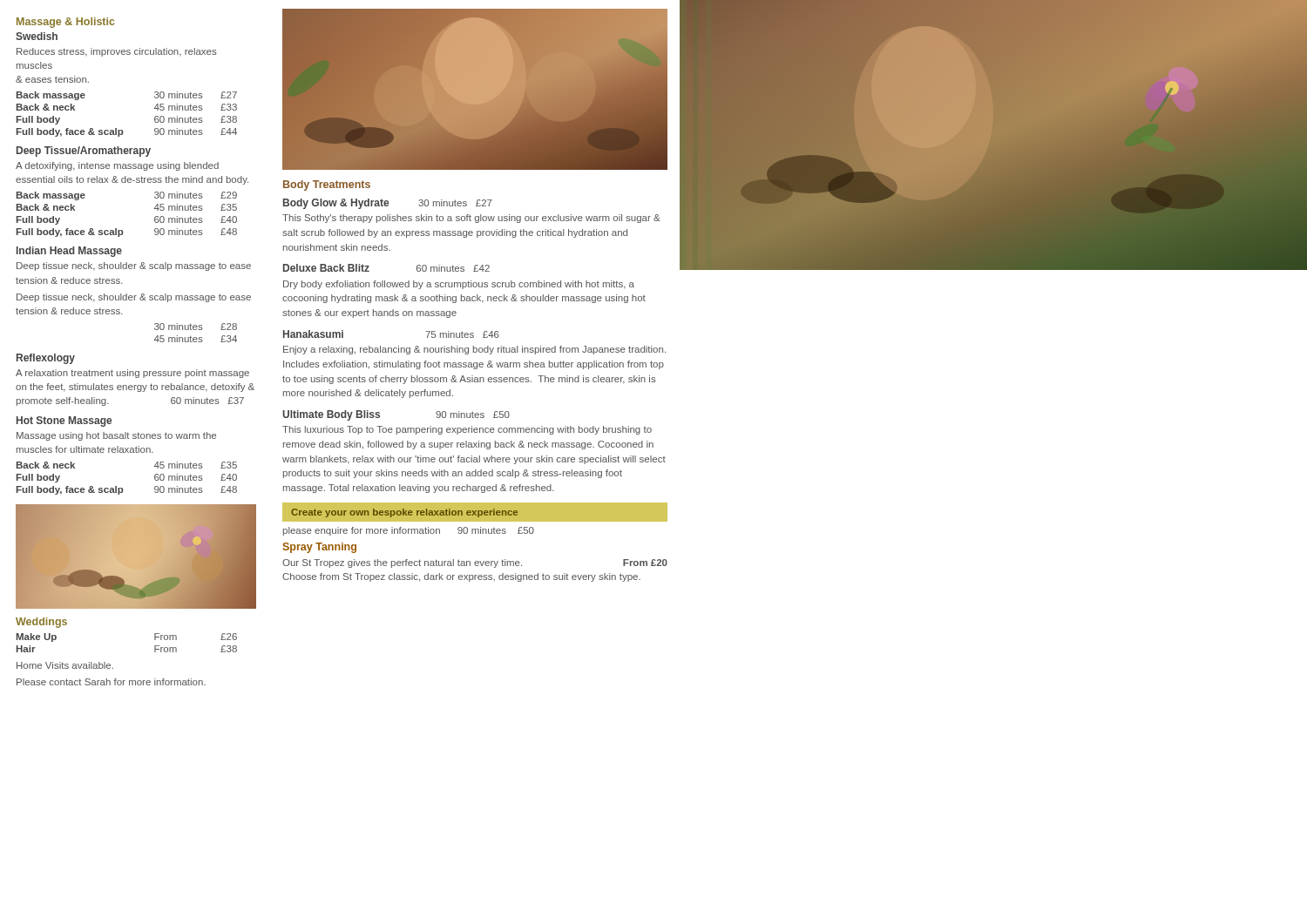Point to the text block starting "Body Treatments"
The image size is (1307, 924).
[x=326, y=185]
